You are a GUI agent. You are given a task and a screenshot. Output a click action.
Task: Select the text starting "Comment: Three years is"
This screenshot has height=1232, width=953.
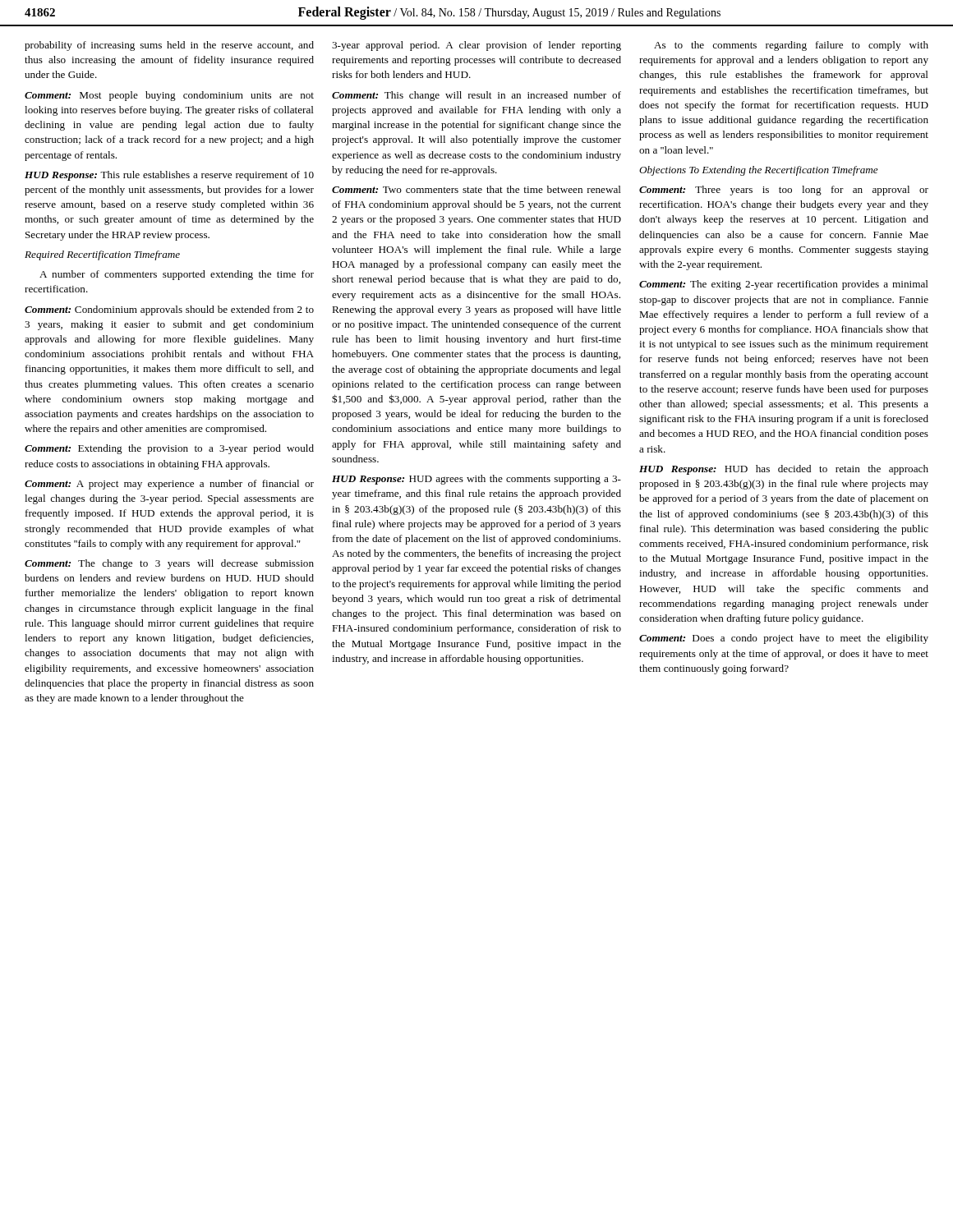pyautogui.click(x=784, y=429)
